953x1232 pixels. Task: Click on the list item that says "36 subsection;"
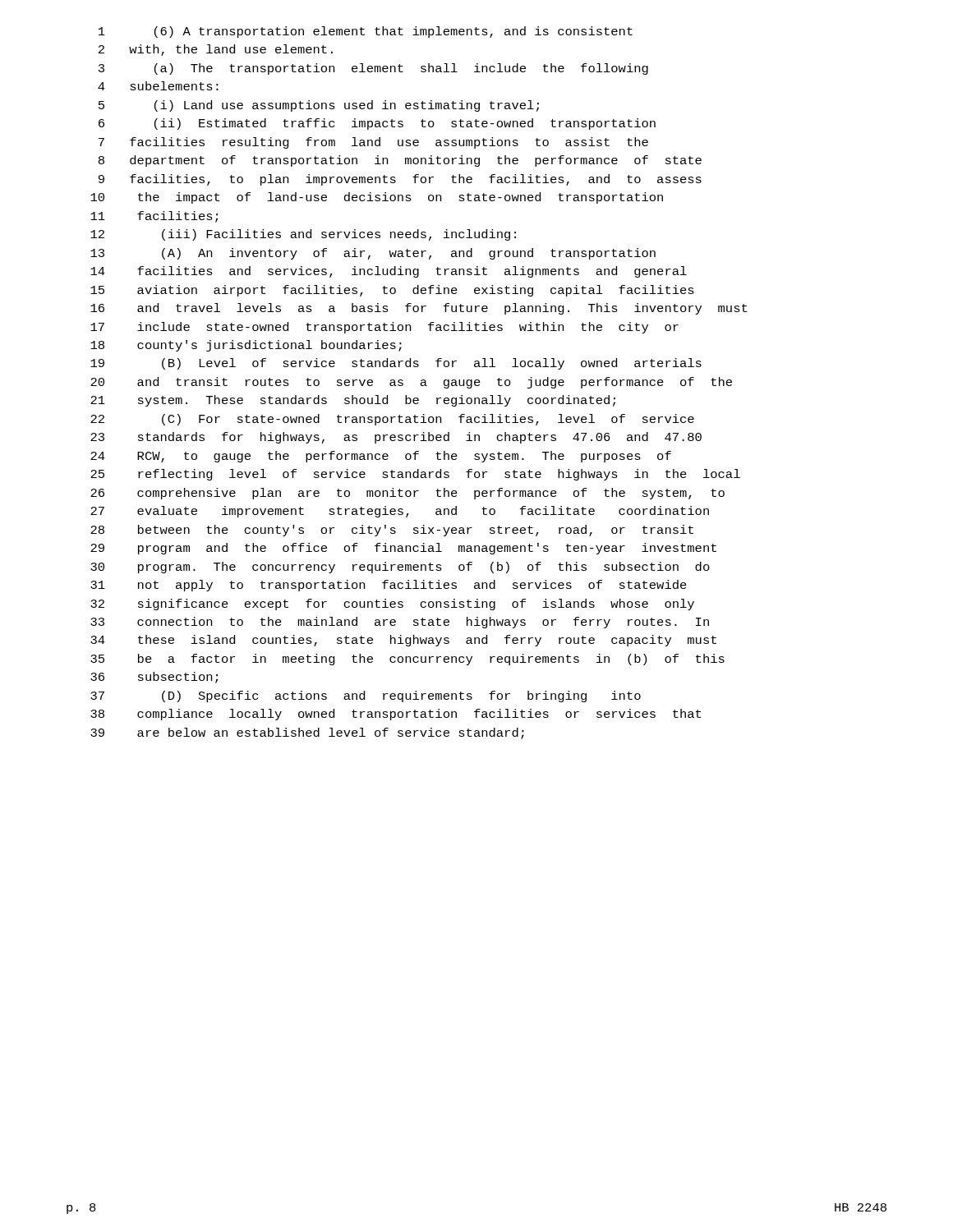tap(154, 678)
